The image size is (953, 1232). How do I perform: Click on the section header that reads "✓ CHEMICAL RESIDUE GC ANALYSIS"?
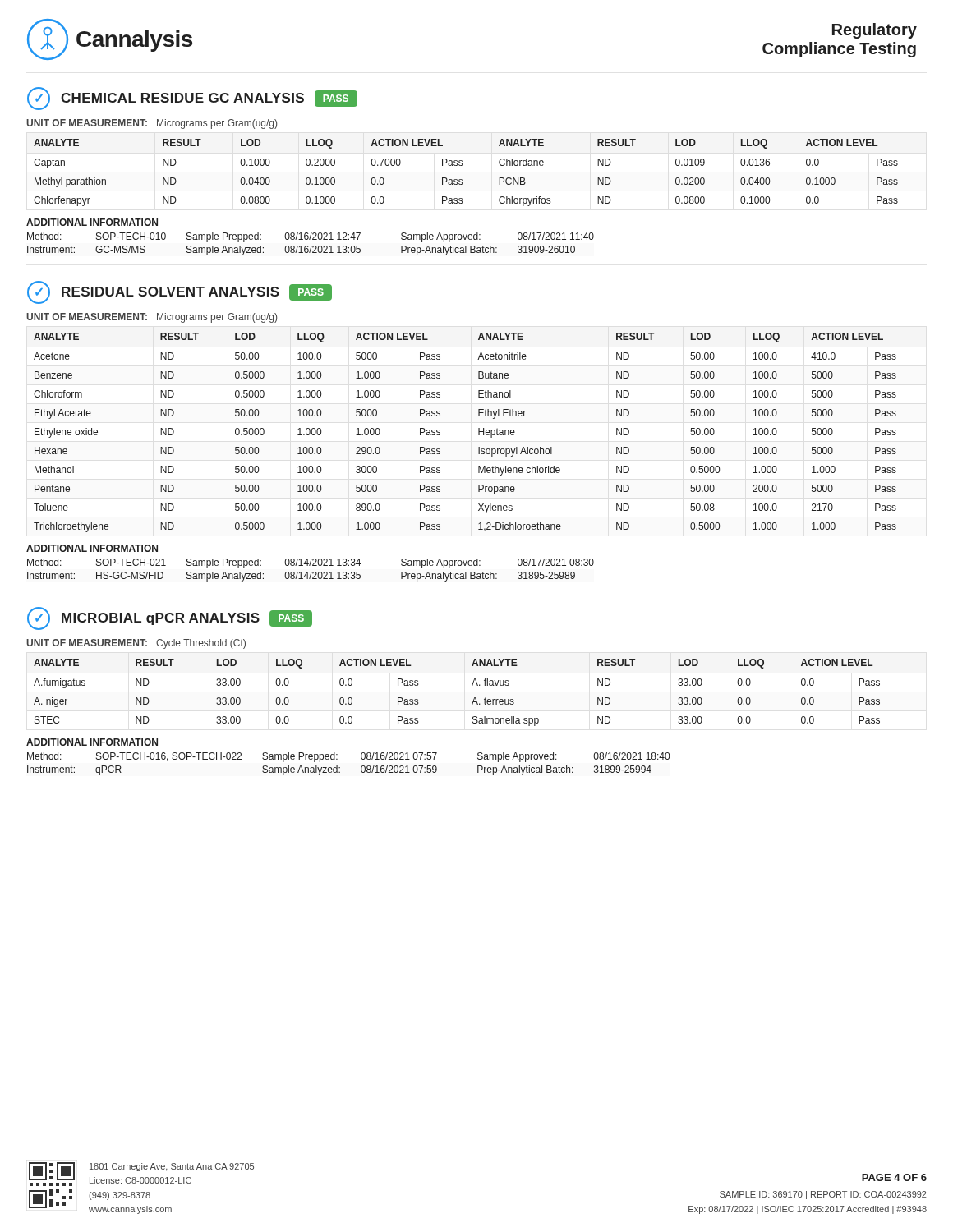192,99
